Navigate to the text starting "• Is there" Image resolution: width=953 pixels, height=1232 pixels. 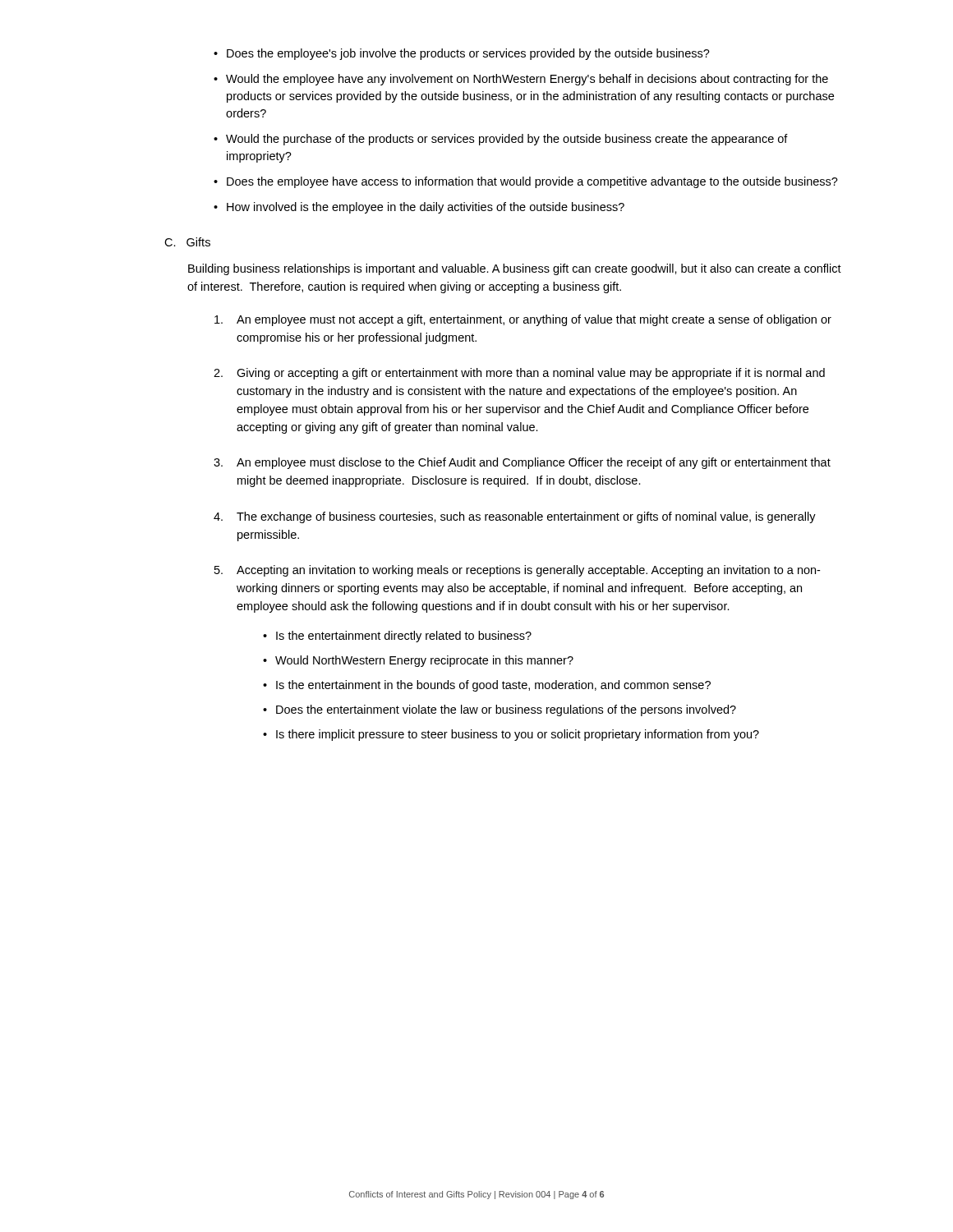511,735
